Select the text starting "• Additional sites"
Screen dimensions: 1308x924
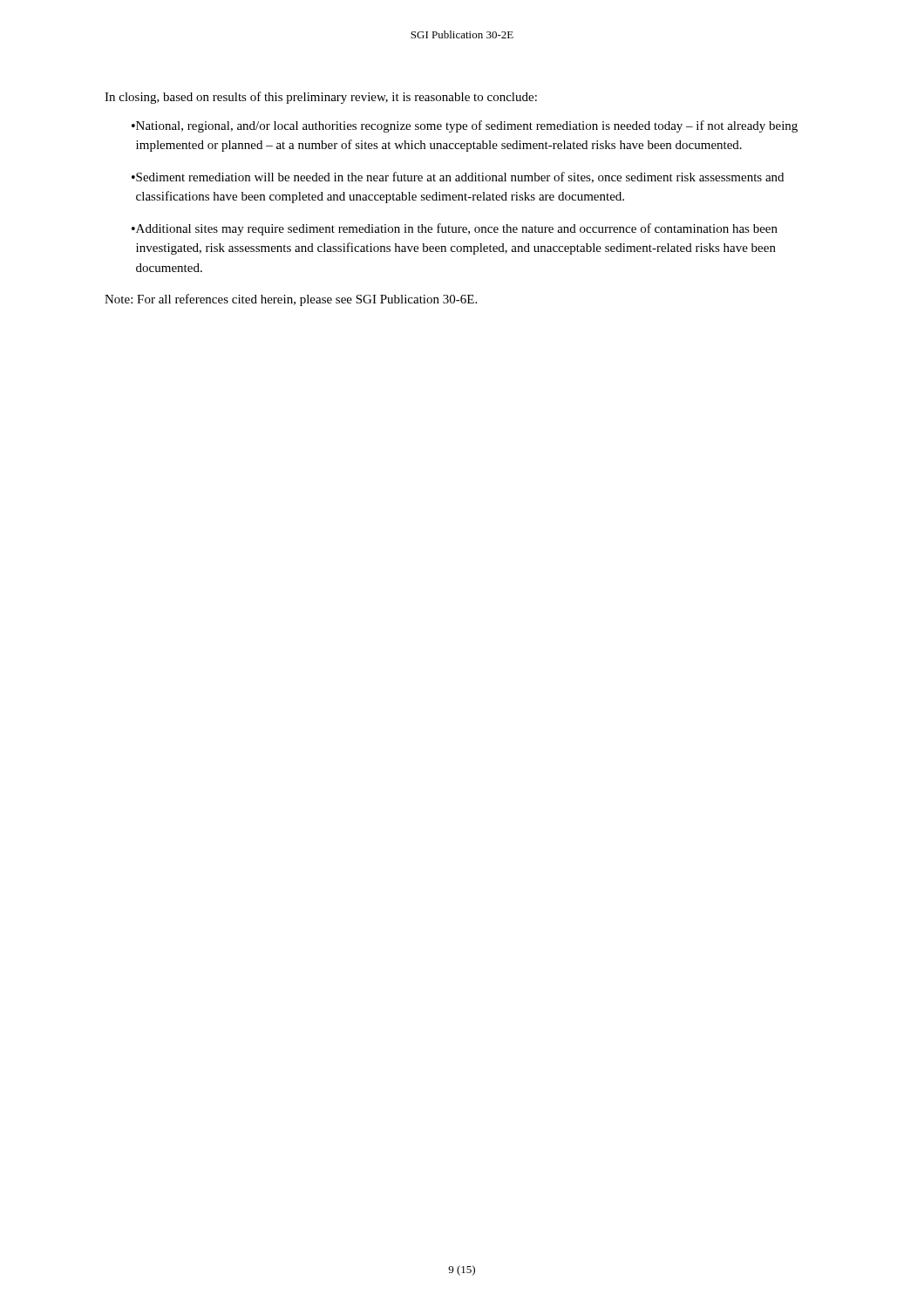click(462, 248)
